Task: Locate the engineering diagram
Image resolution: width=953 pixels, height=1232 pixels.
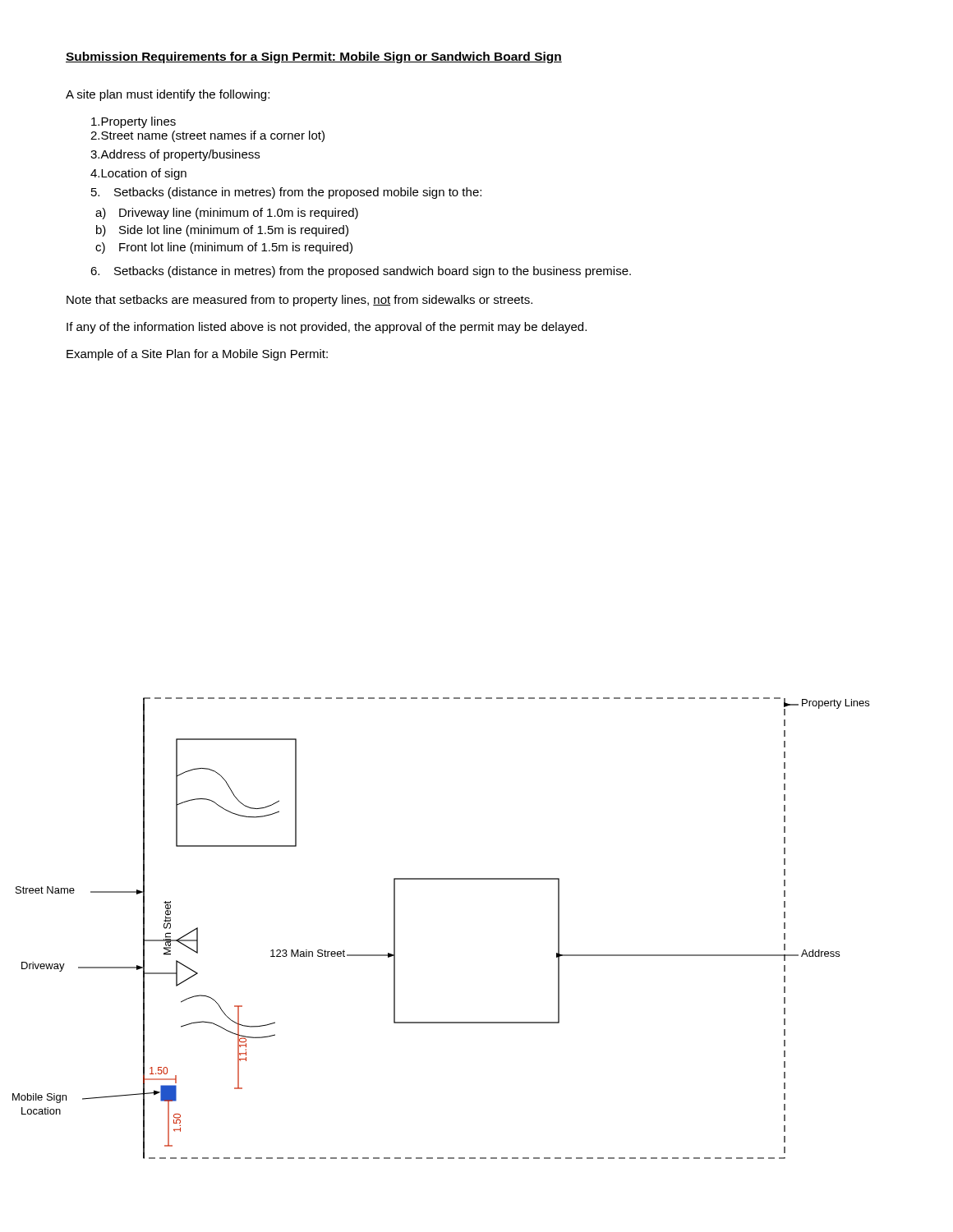Action: [476, 945]
